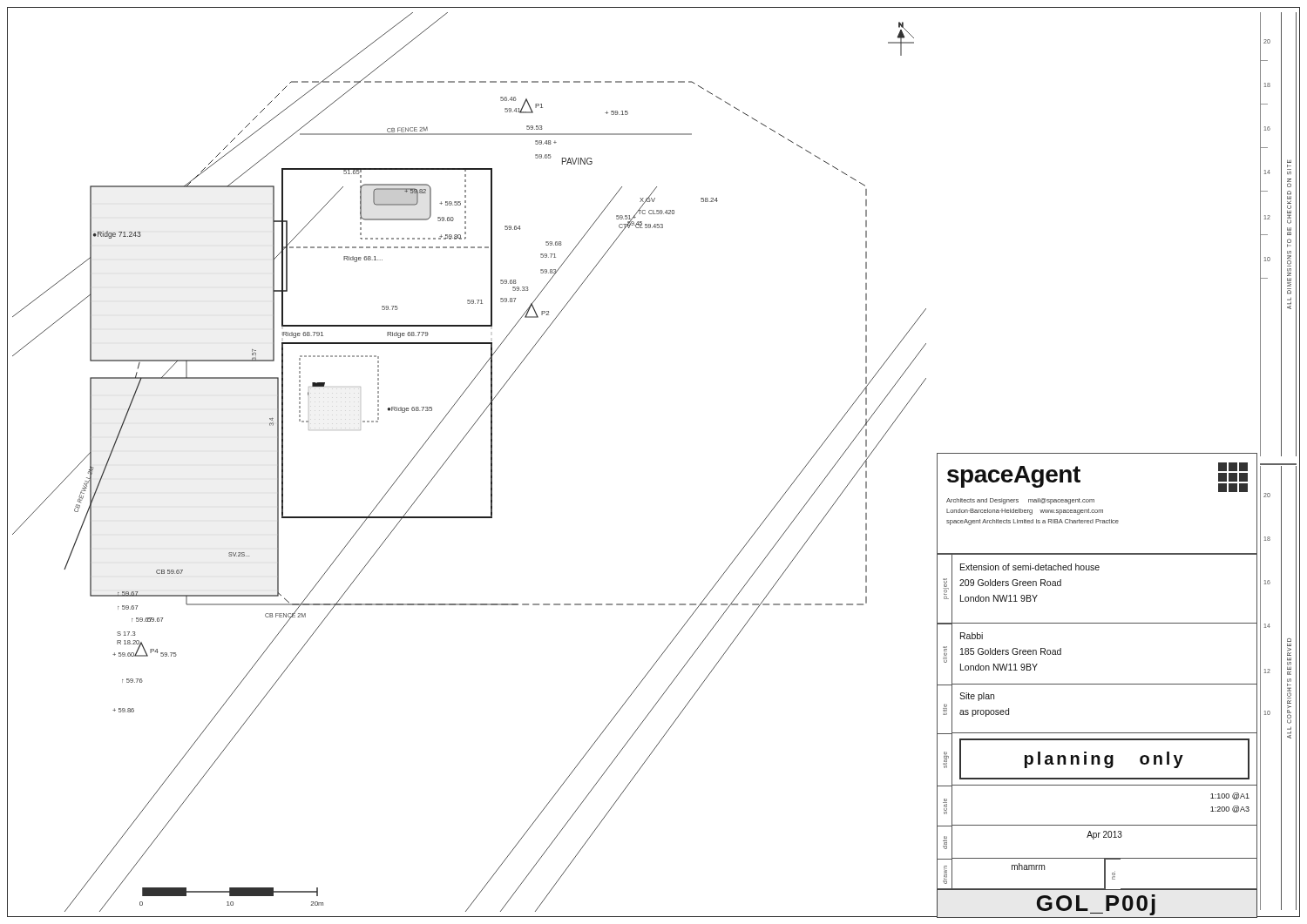The width and height of the screenshot is (1307, 924).
Task: Where is the passage that starts "Architects and Designers mail@spaceagent.com London·Barcelona·Heidelberg"?
Action: tap(1033, 511)
